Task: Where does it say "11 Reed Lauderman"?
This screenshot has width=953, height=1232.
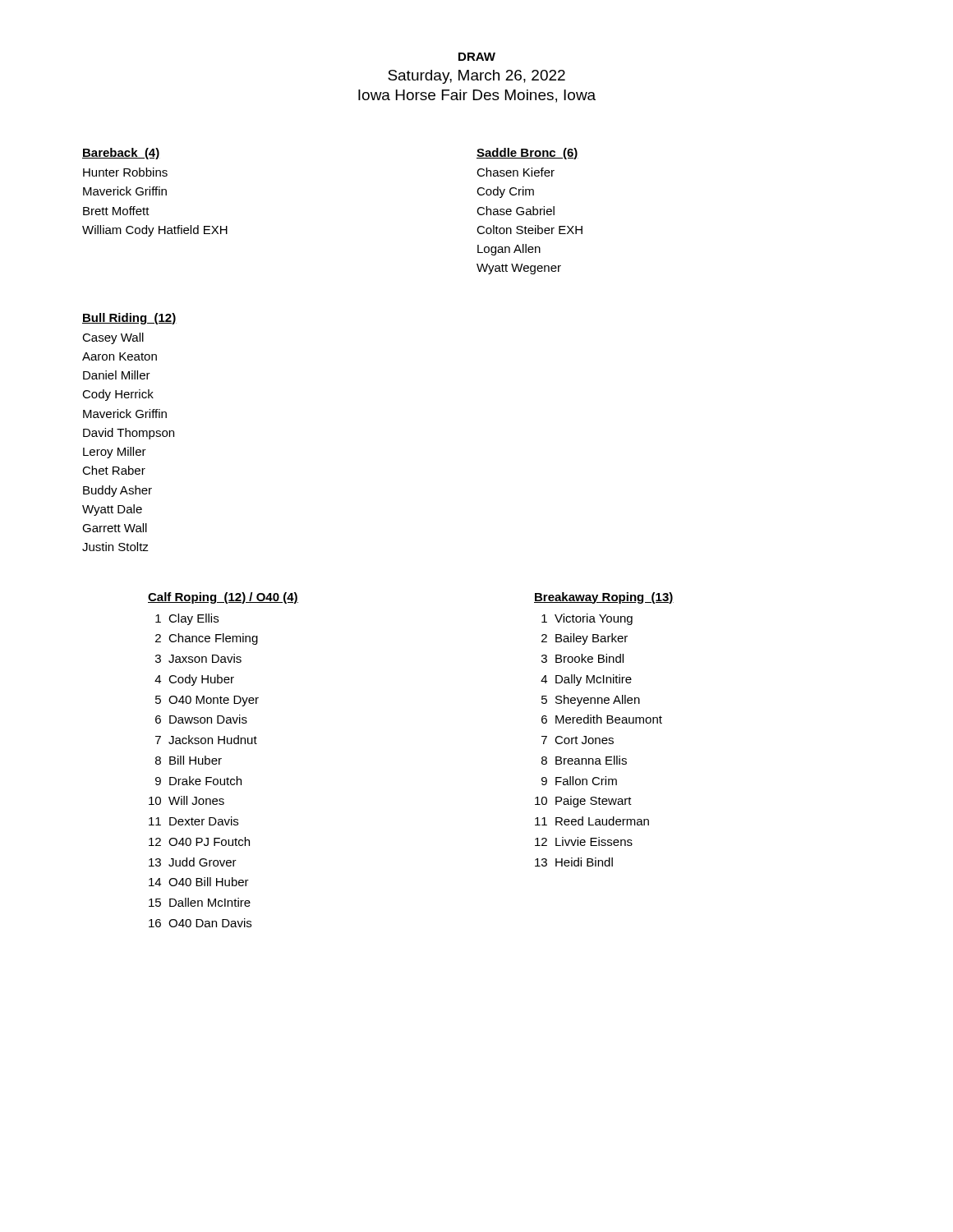Action: pyautogui.click(x=592, y=821)
